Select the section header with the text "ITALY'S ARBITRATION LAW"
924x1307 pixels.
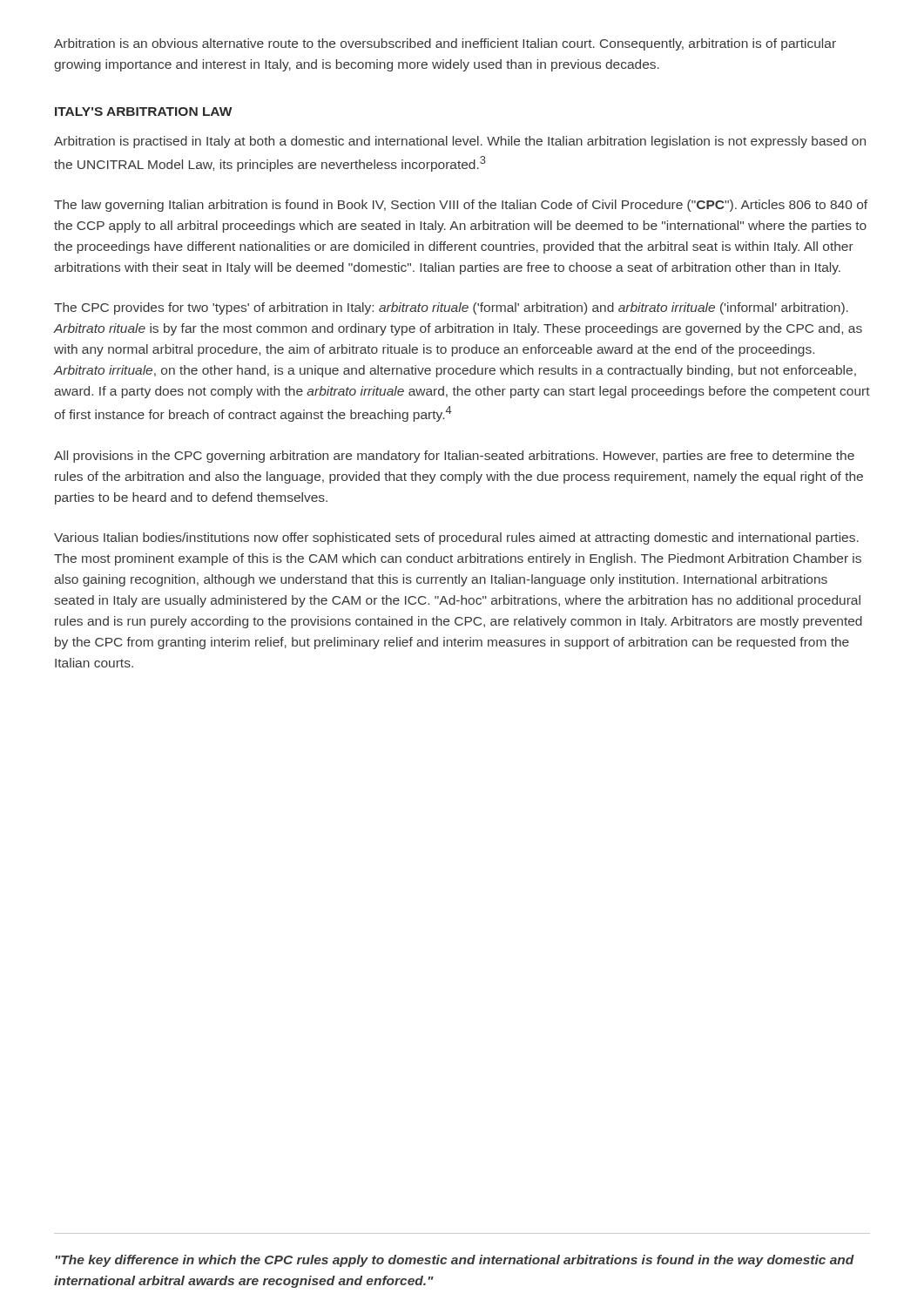pos(143,111)
